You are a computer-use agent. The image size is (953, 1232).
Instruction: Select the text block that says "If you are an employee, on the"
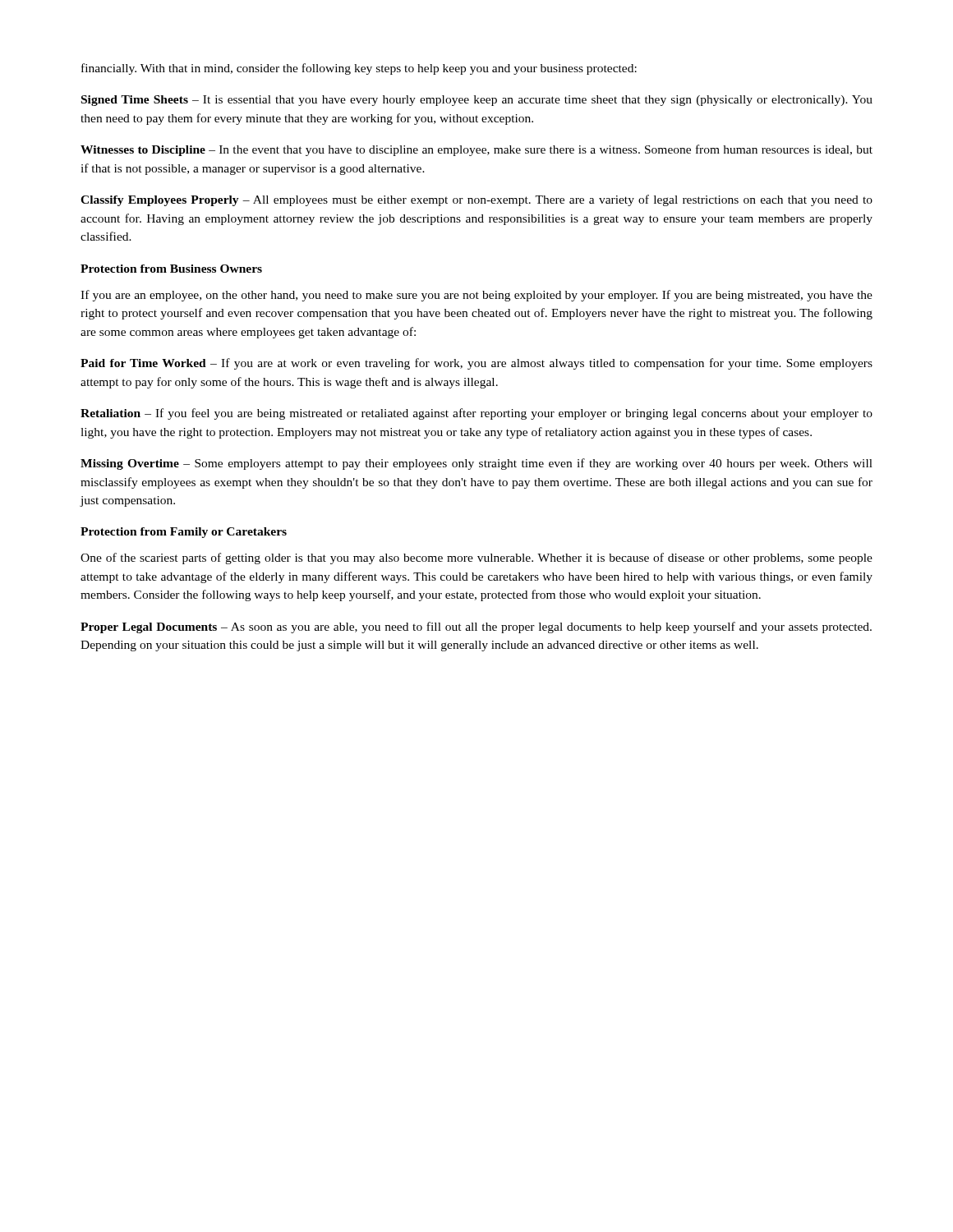[476, 313]
